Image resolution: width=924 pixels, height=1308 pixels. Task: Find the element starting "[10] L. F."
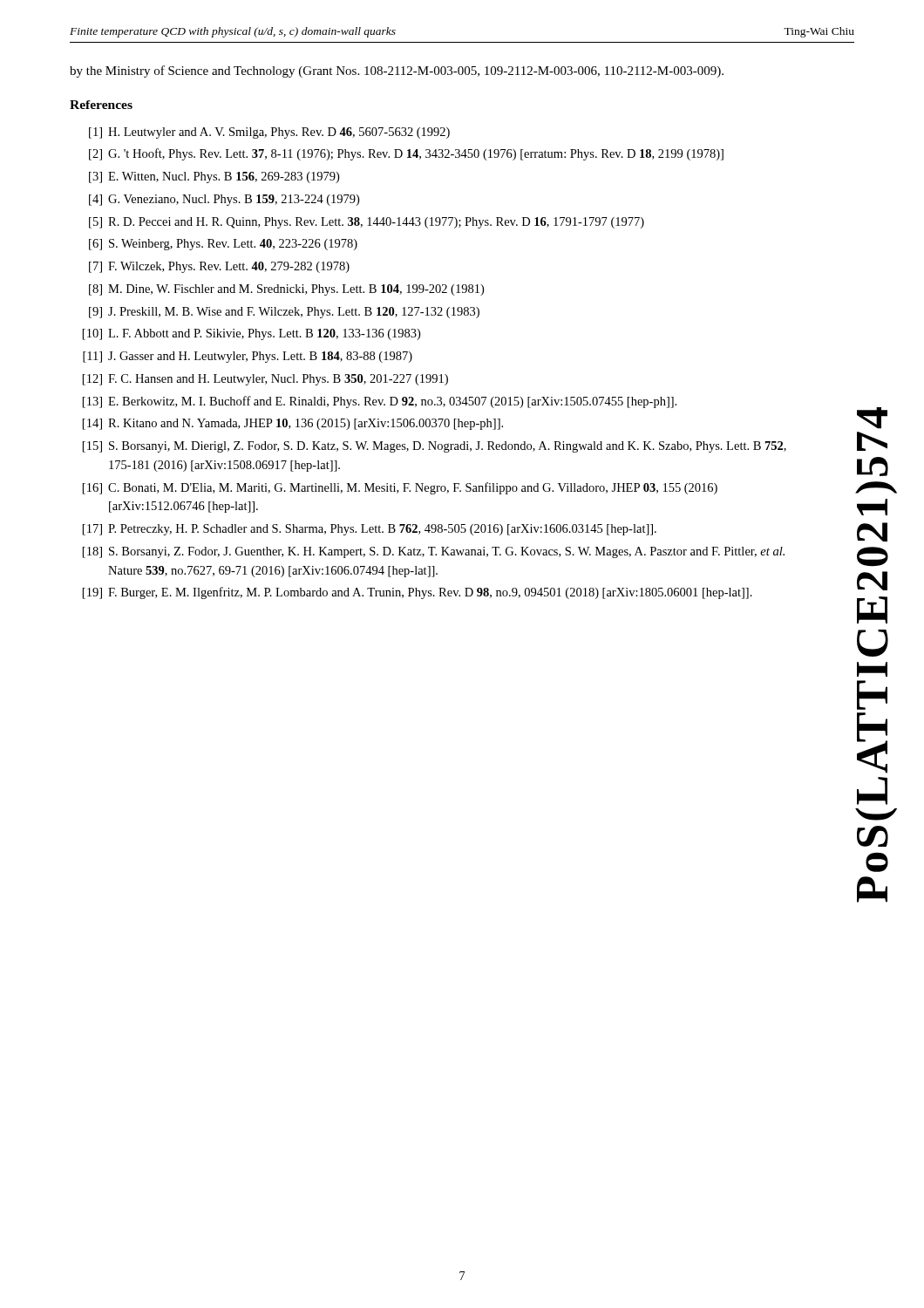point(251,334)
